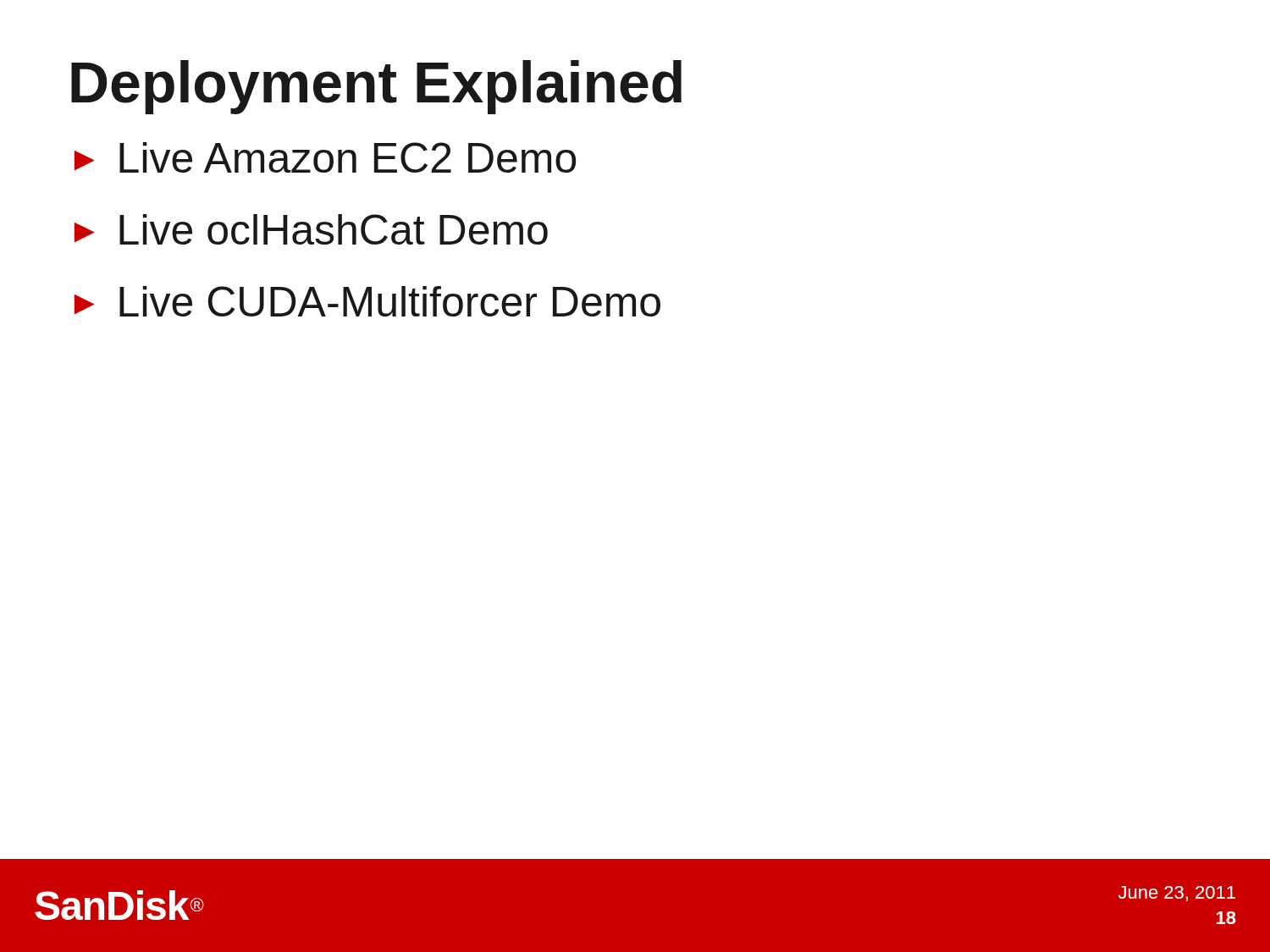
Task: Locate the list item containing "► Live oclHashCat Demo"
Action: click(x=309, y=230)
